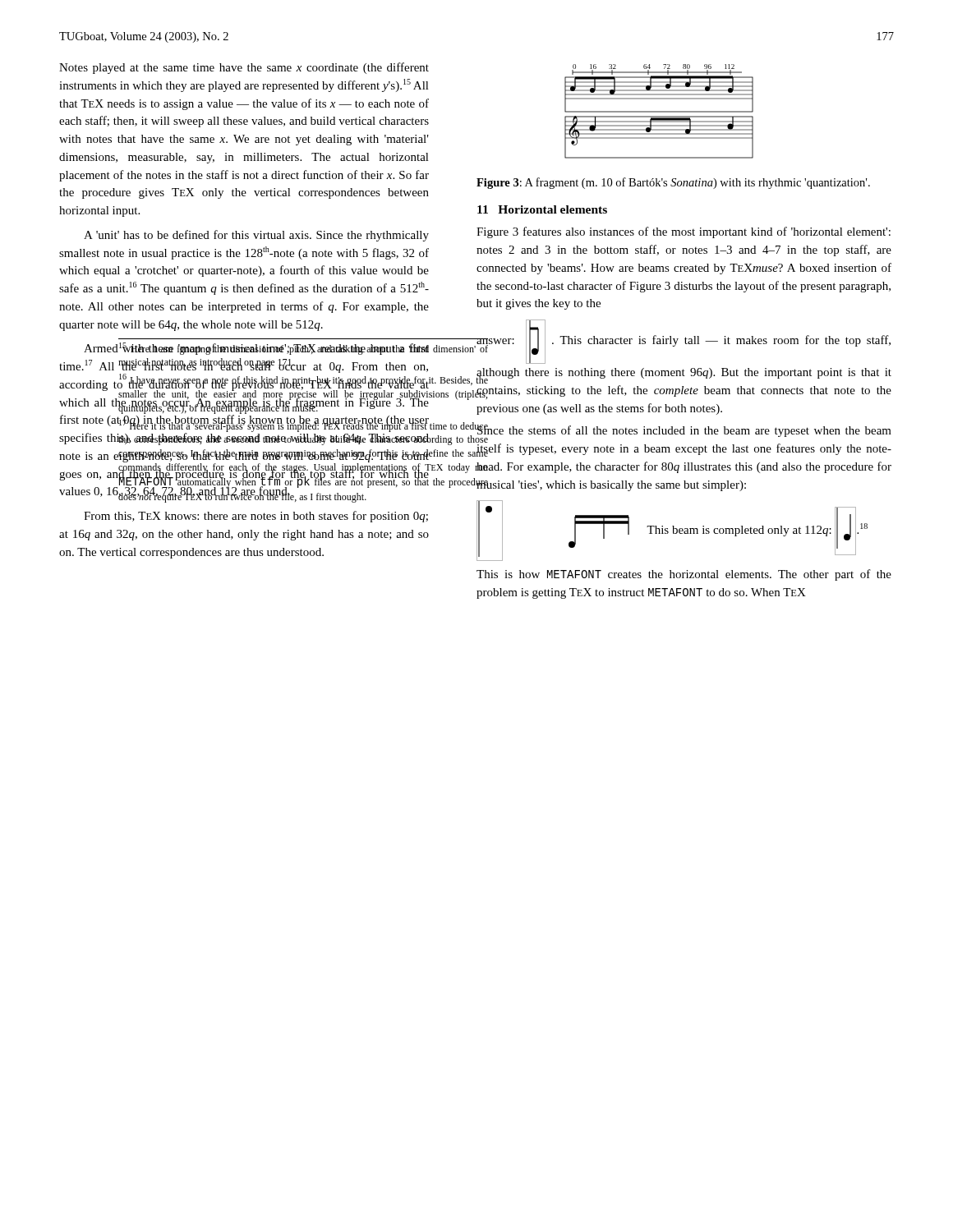Click on the passage starting "Notes played at the same"

tap(244, 310)
